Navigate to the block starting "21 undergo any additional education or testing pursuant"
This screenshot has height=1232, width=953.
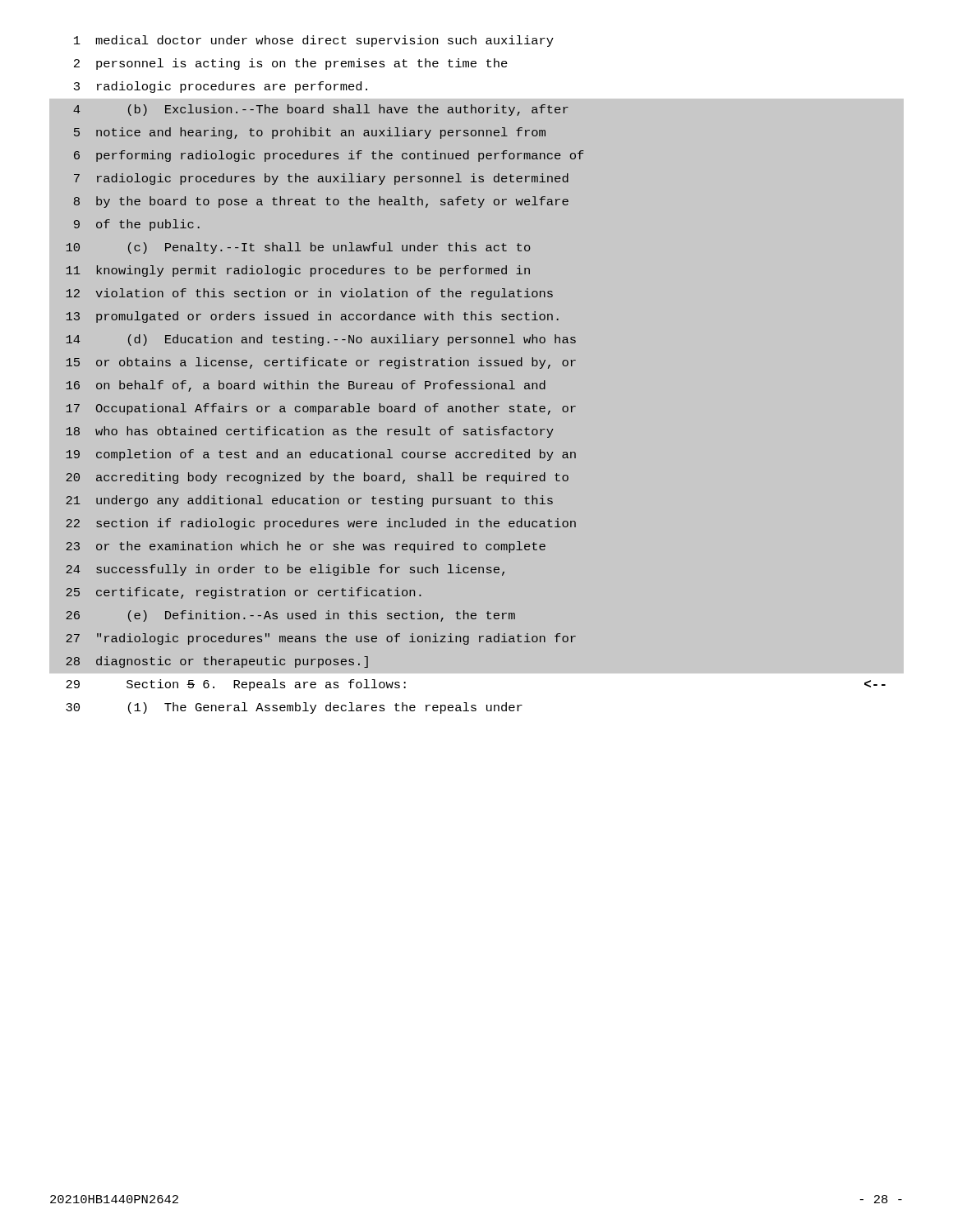click(x=476, y=501)
